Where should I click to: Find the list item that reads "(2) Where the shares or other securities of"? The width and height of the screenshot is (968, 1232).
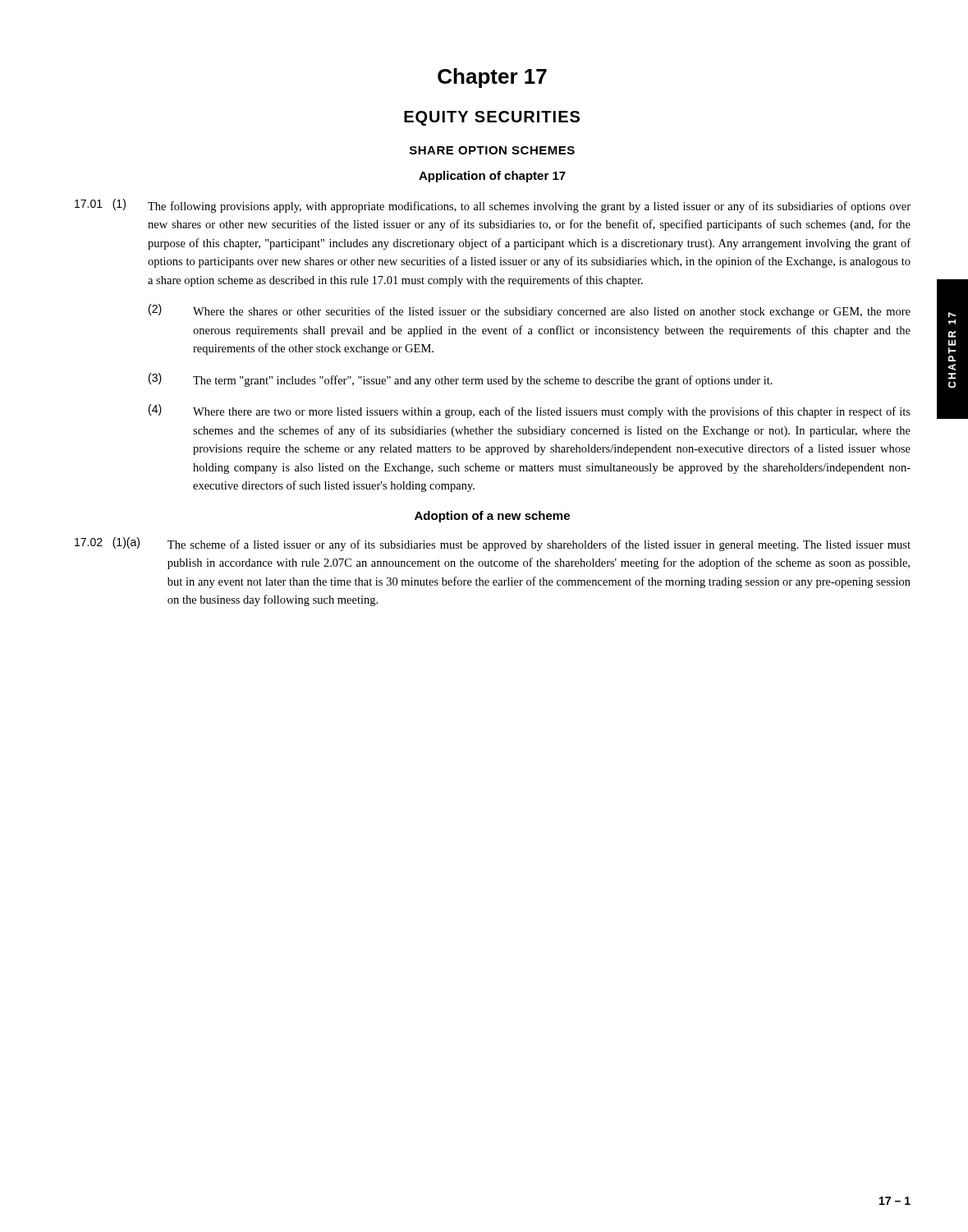(529, 330)
